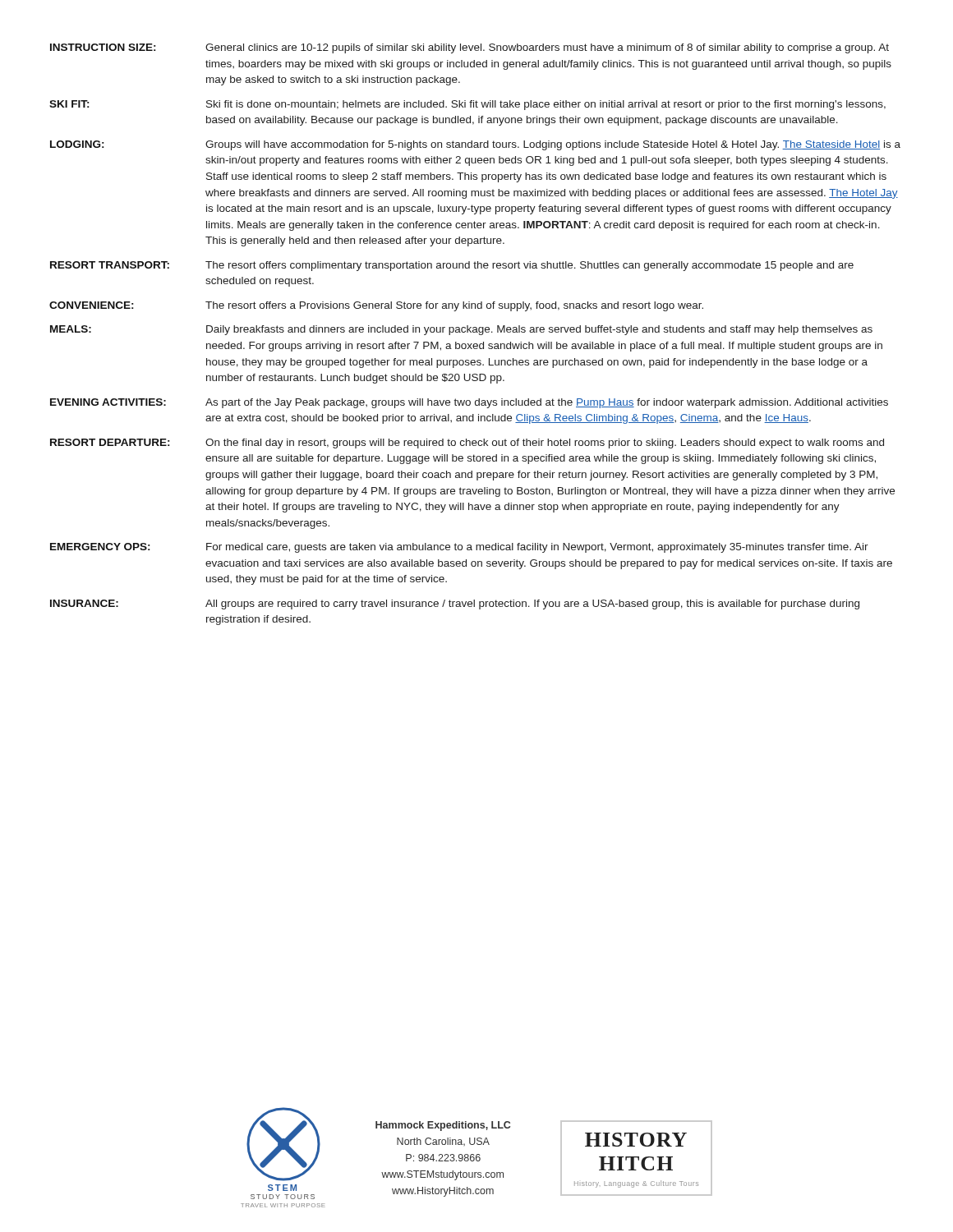Locate the block of text that opens with "LODGING: Groups will have accommodation for 5-nights on"
Image resolution: width=953 pixels, height=1232 pixels.
coord(476,192)
